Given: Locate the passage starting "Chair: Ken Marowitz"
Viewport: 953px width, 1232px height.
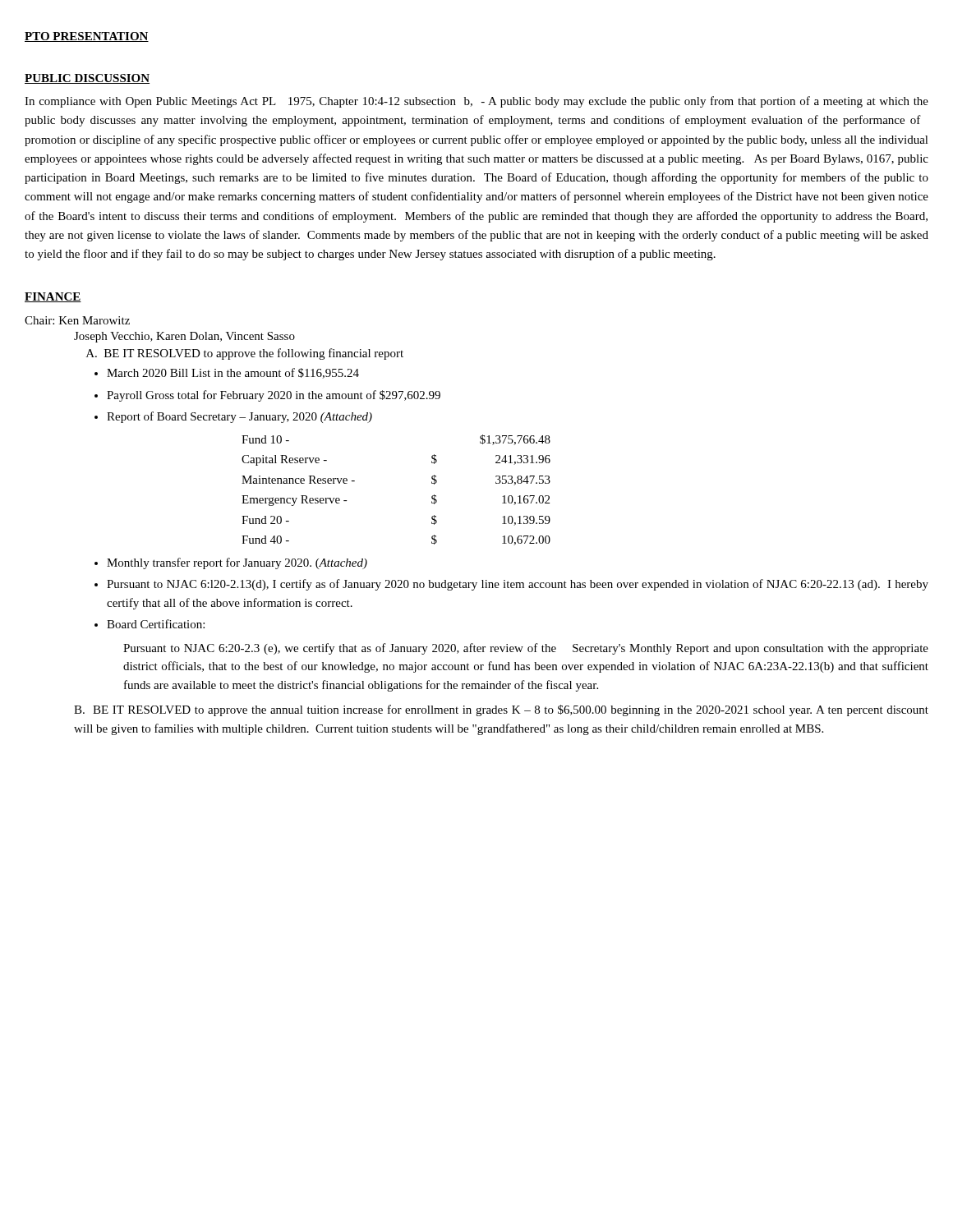Looking at the screenshot, I should [x=77, y=321].
